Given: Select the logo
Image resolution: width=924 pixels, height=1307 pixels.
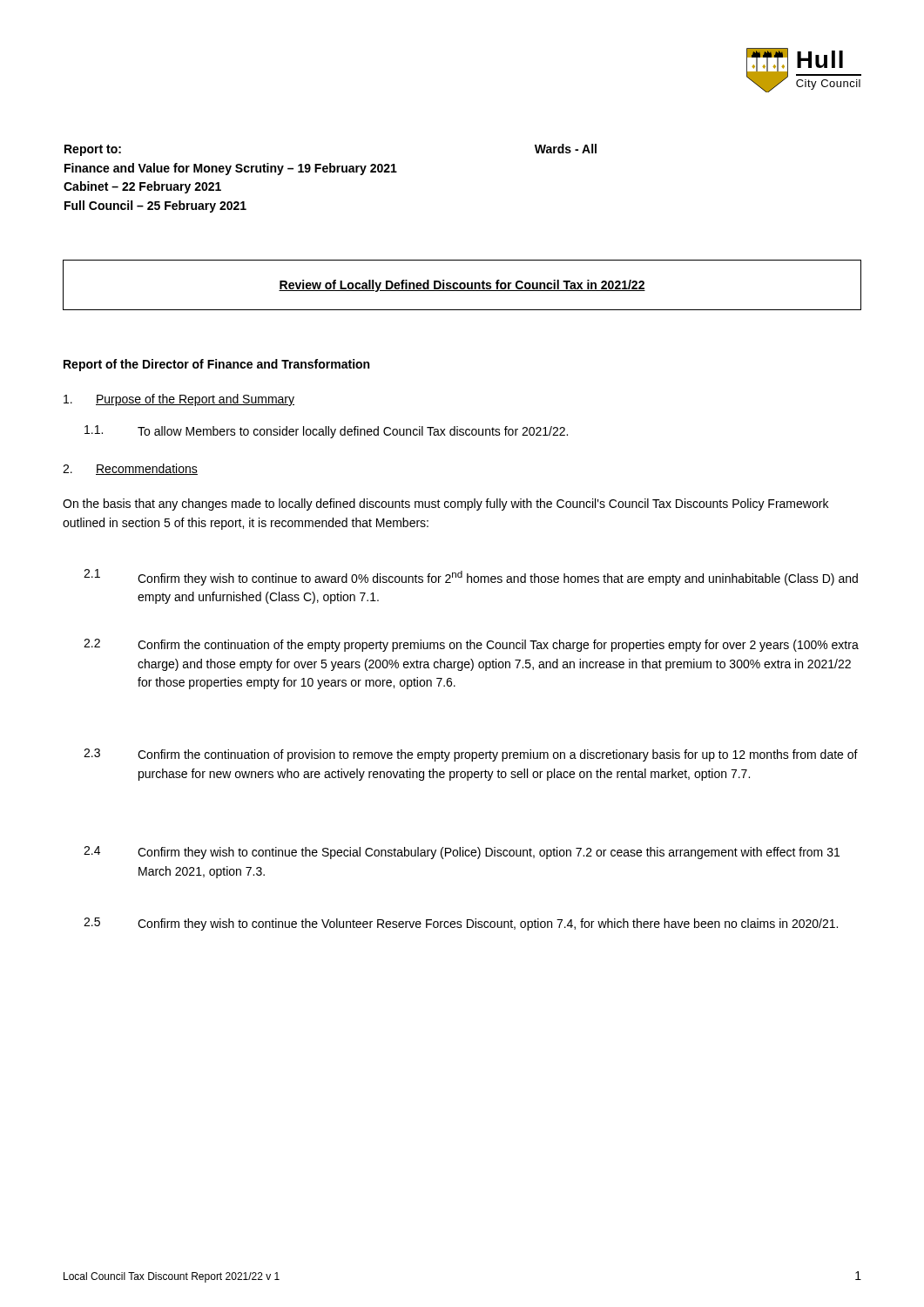Looking at the screenshot, I should click(x=783, y=70).
